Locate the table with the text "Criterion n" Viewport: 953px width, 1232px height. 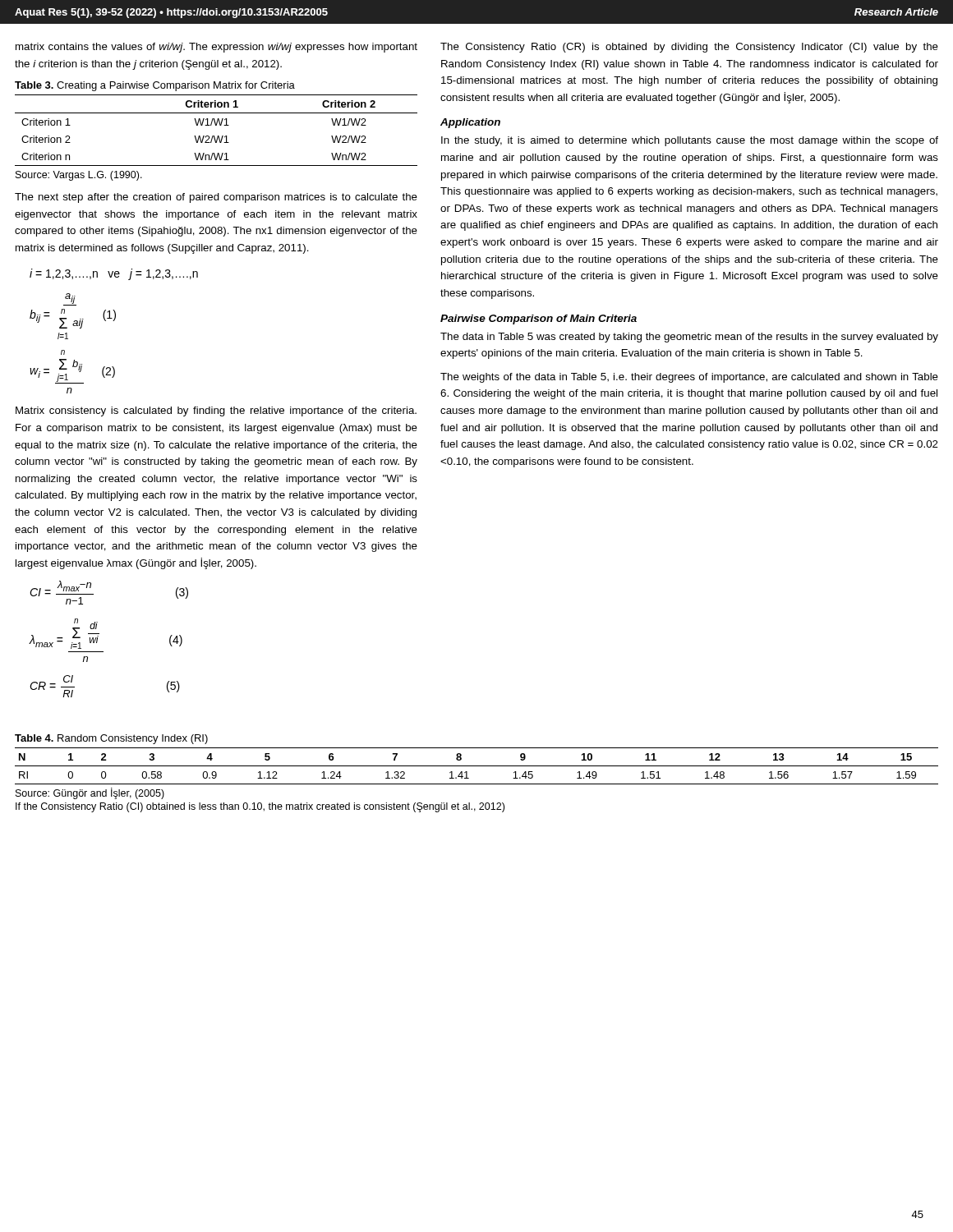click(216, 130)
